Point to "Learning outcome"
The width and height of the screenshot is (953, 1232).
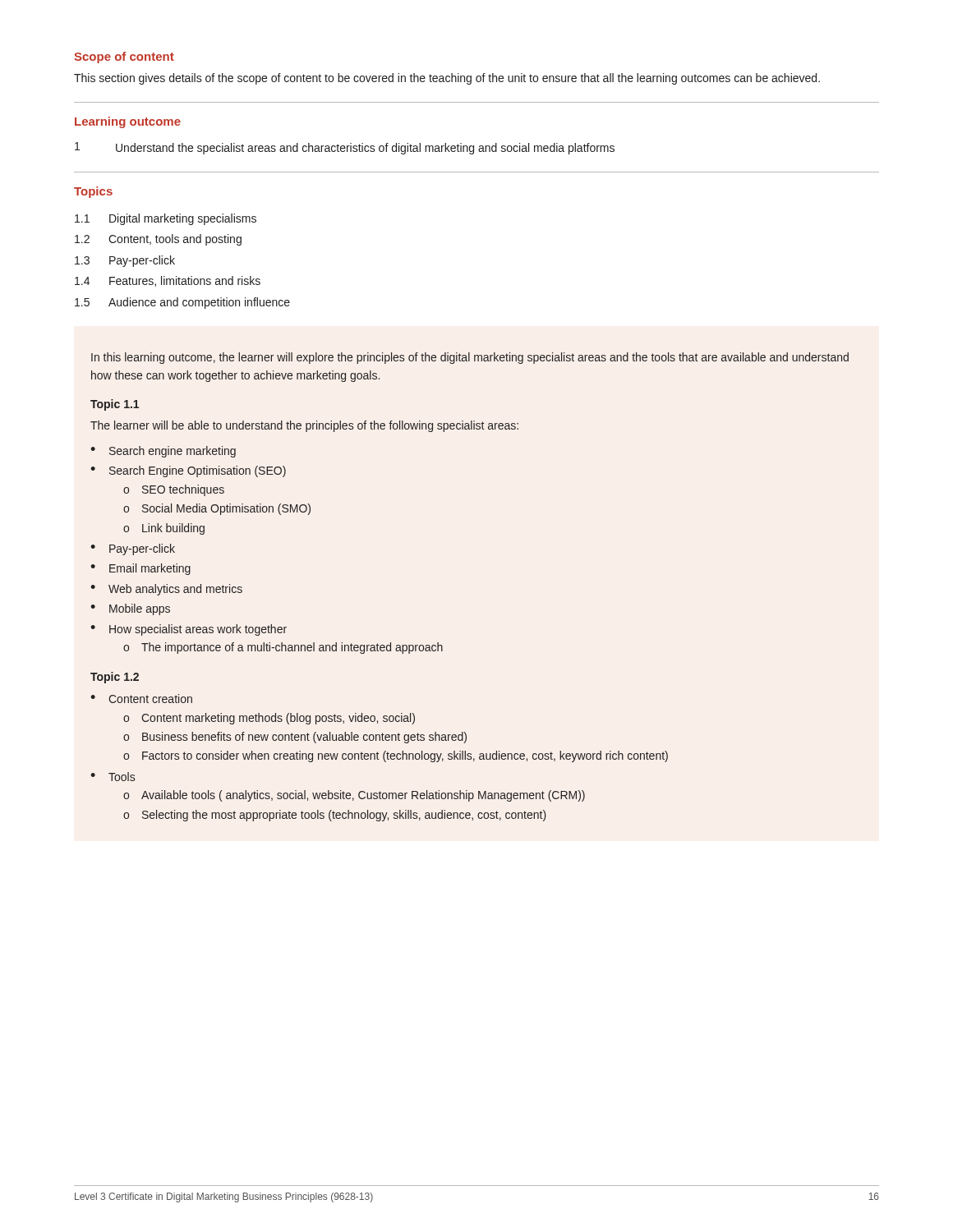tap(127, 121)
